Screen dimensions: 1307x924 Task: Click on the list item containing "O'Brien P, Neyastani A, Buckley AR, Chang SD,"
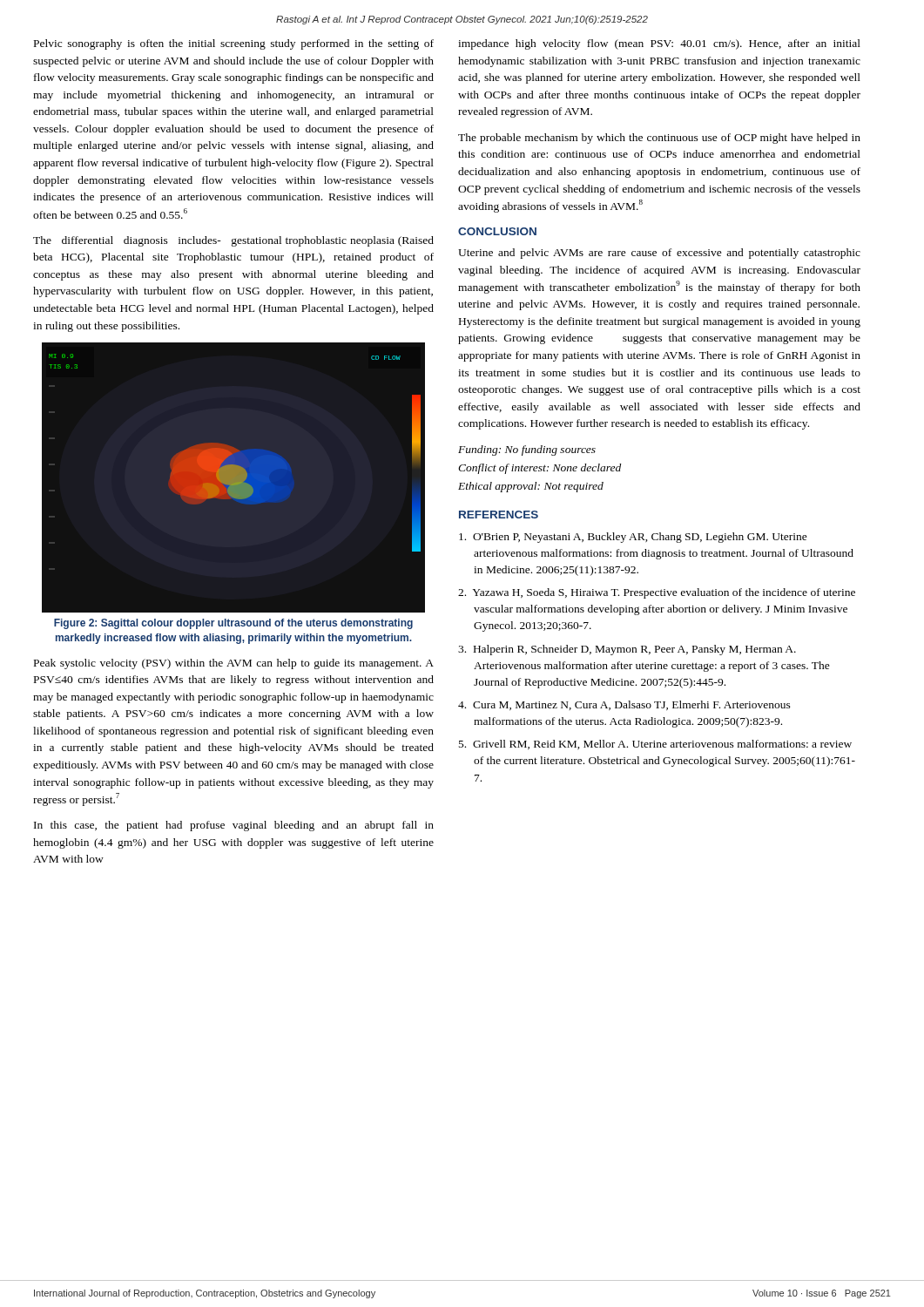pyautogui.click(x=656, y=553)
